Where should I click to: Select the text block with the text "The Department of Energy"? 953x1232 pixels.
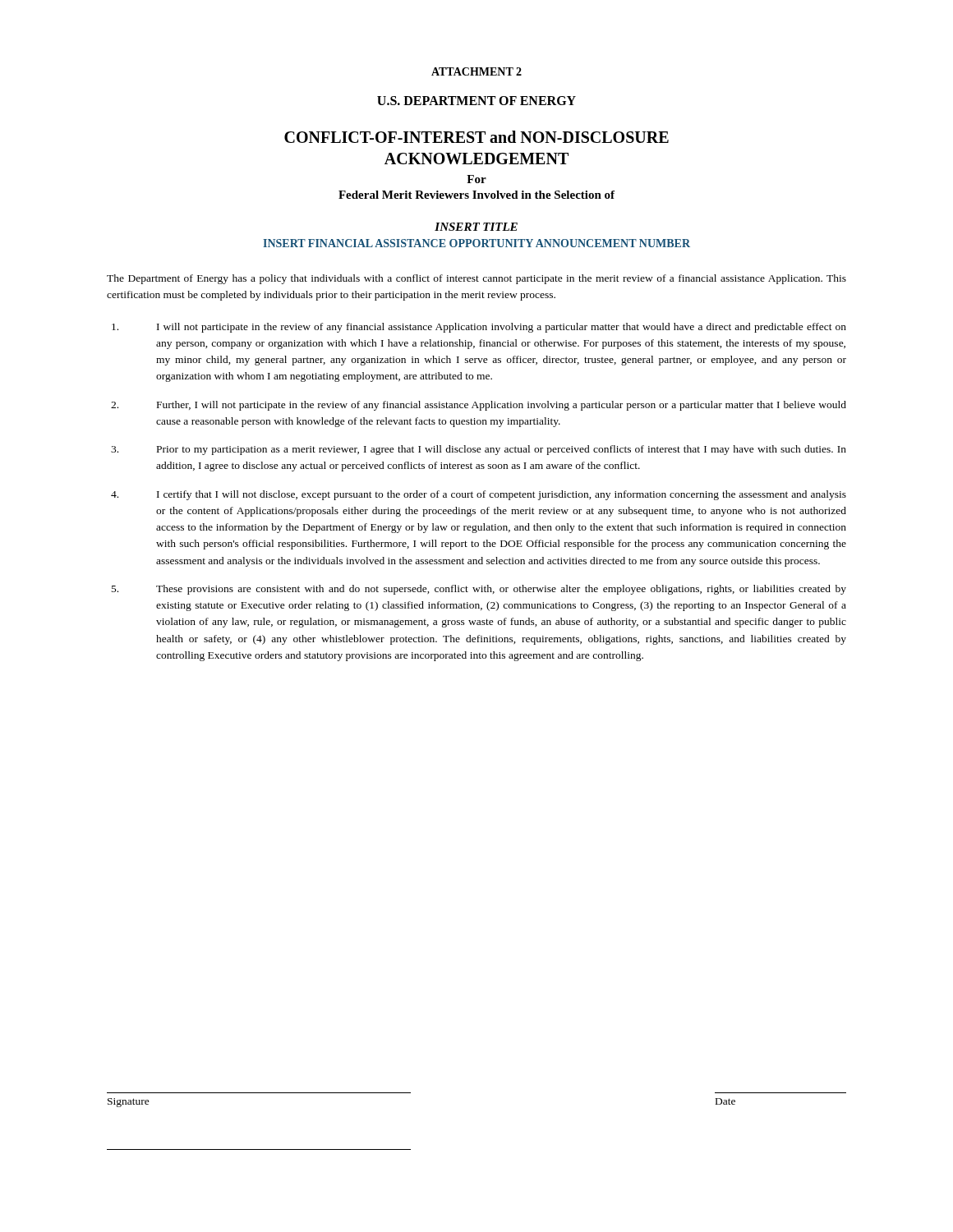[476, 286]
